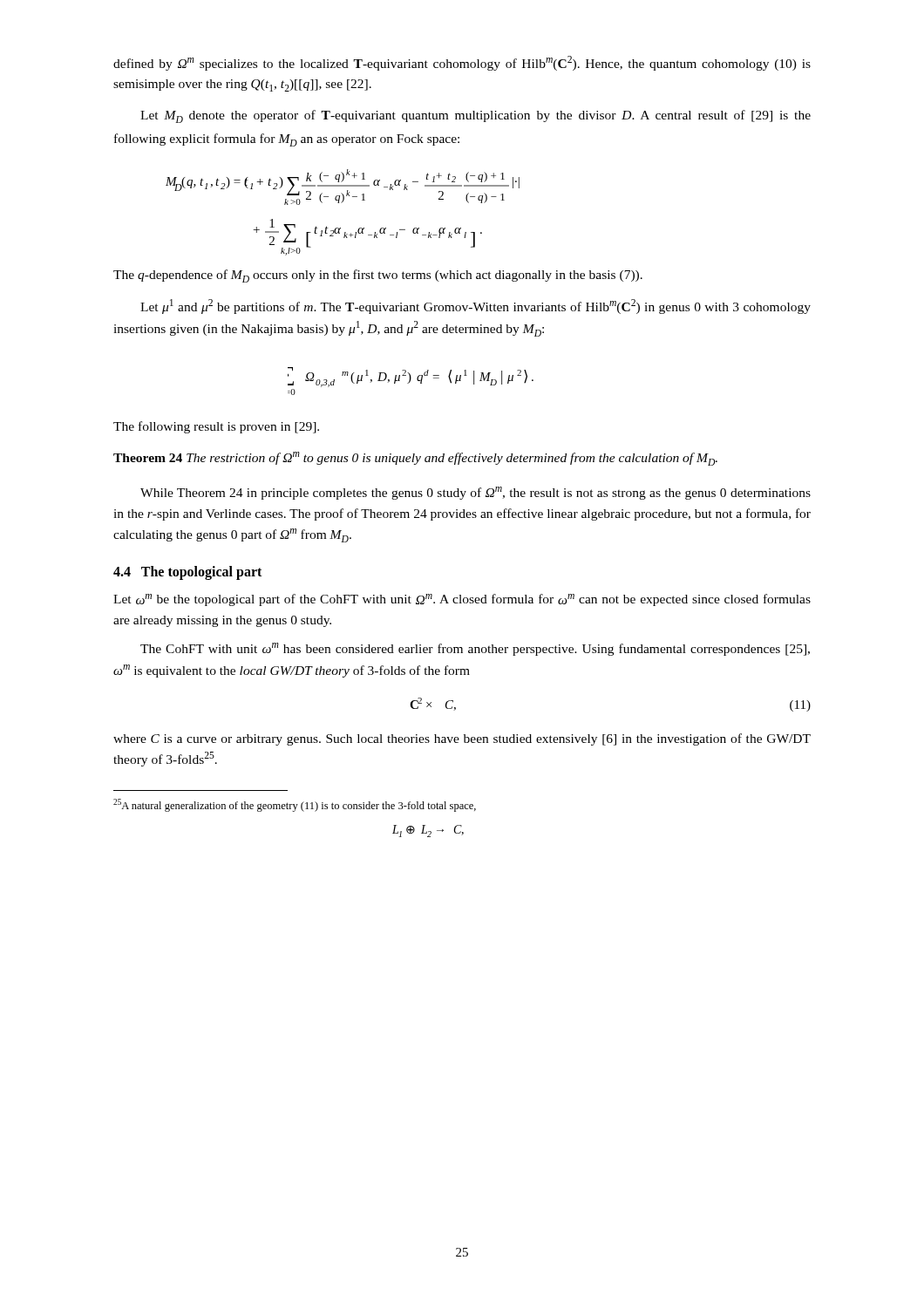Locate the formula that says "C 2 ×"
This screenshot has width=924, height=1308.
(x=462, y=704)
